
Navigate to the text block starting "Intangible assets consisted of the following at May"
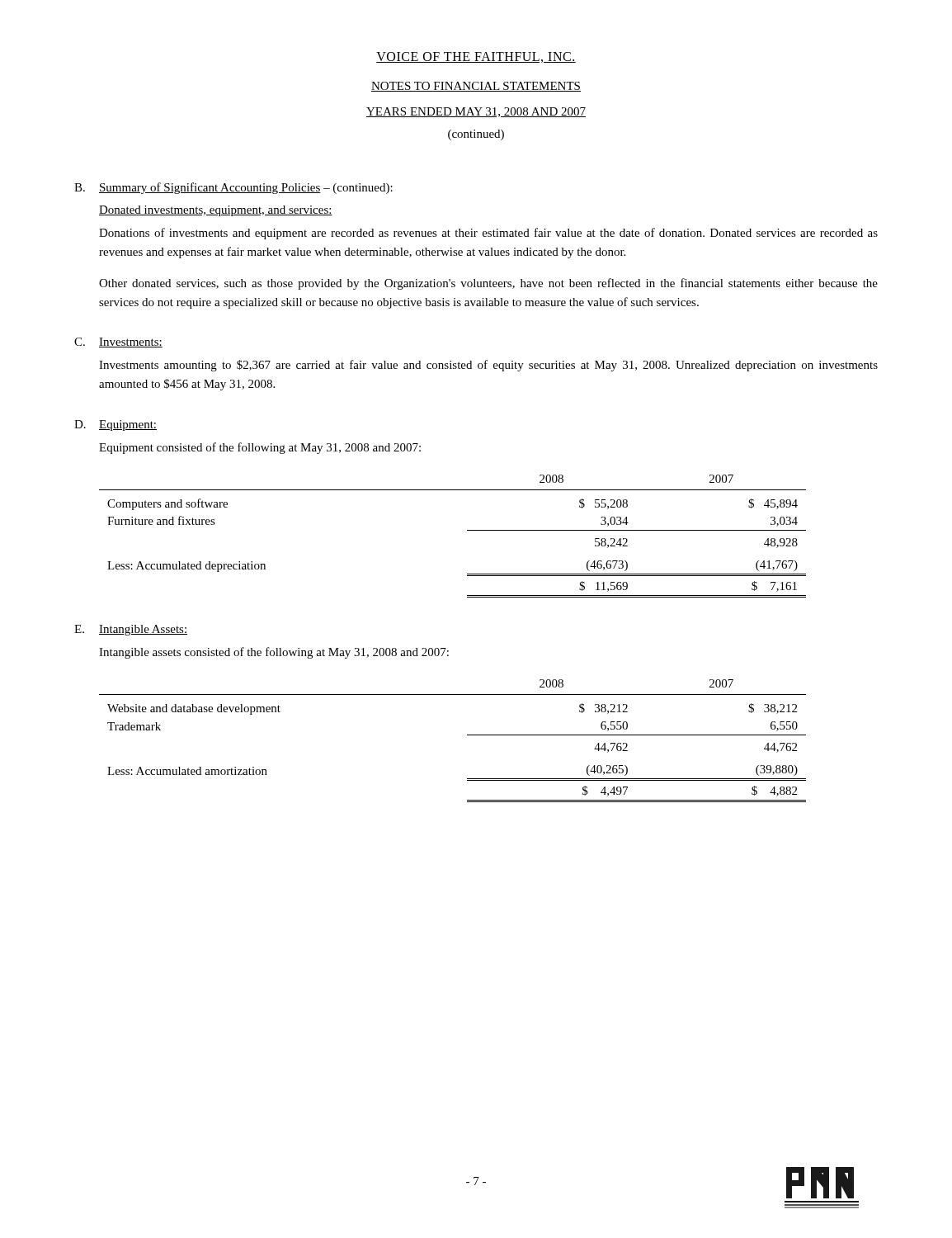tap(274, 652)
